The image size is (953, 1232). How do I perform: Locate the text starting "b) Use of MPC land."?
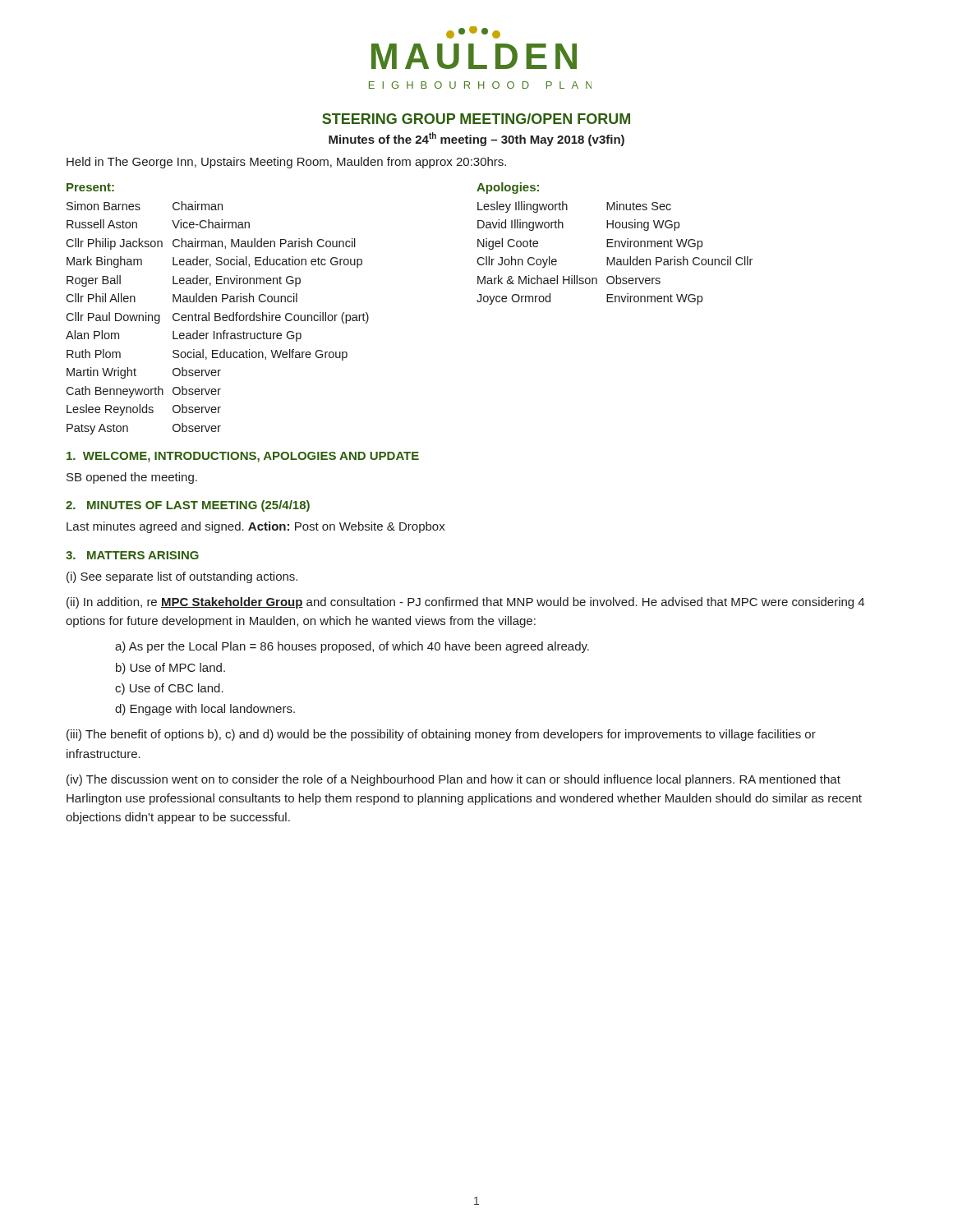pyautogui.click(x=170, y=667)
